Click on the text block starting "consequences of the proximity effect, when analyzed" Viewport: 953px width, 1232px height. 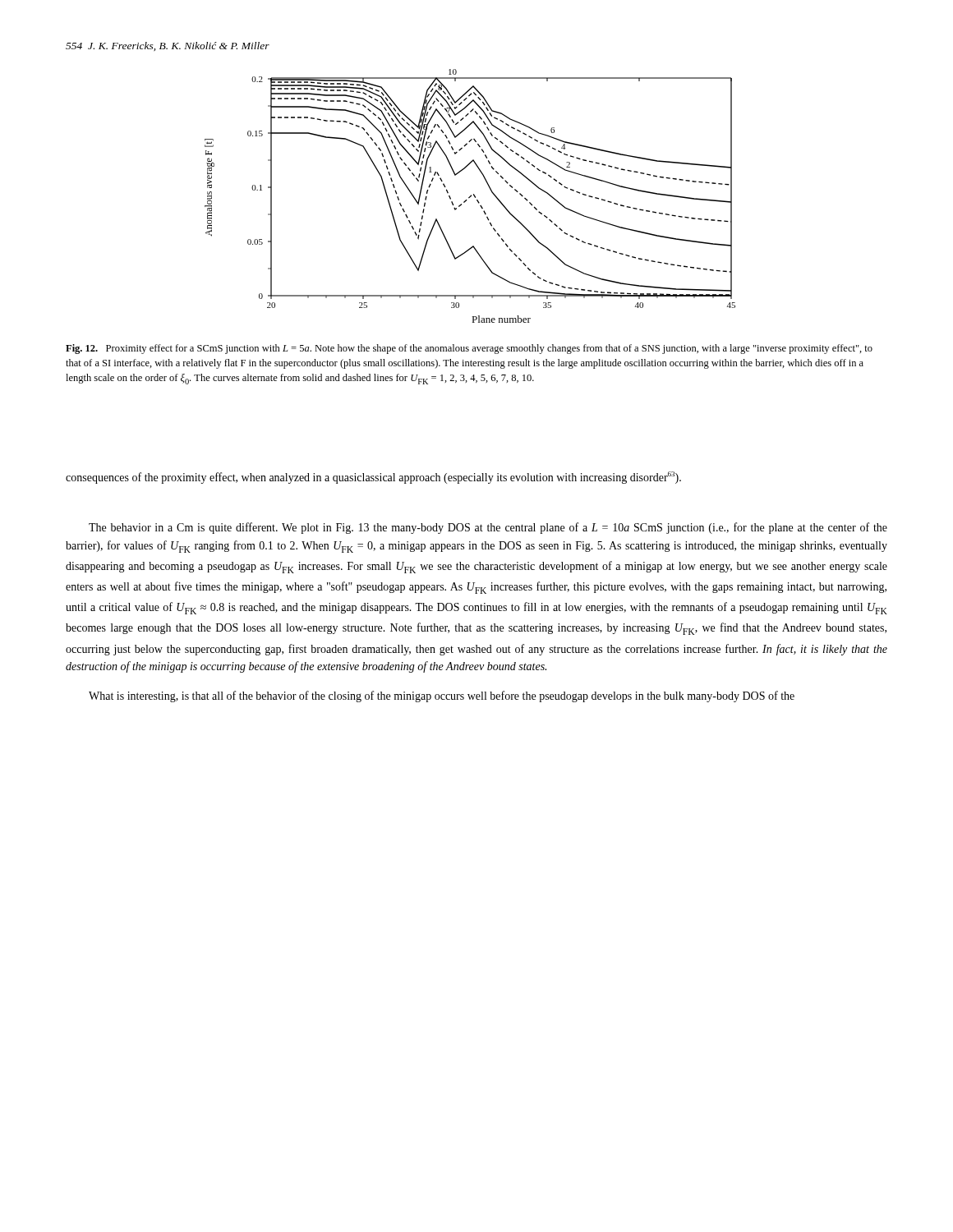(374, 477)
